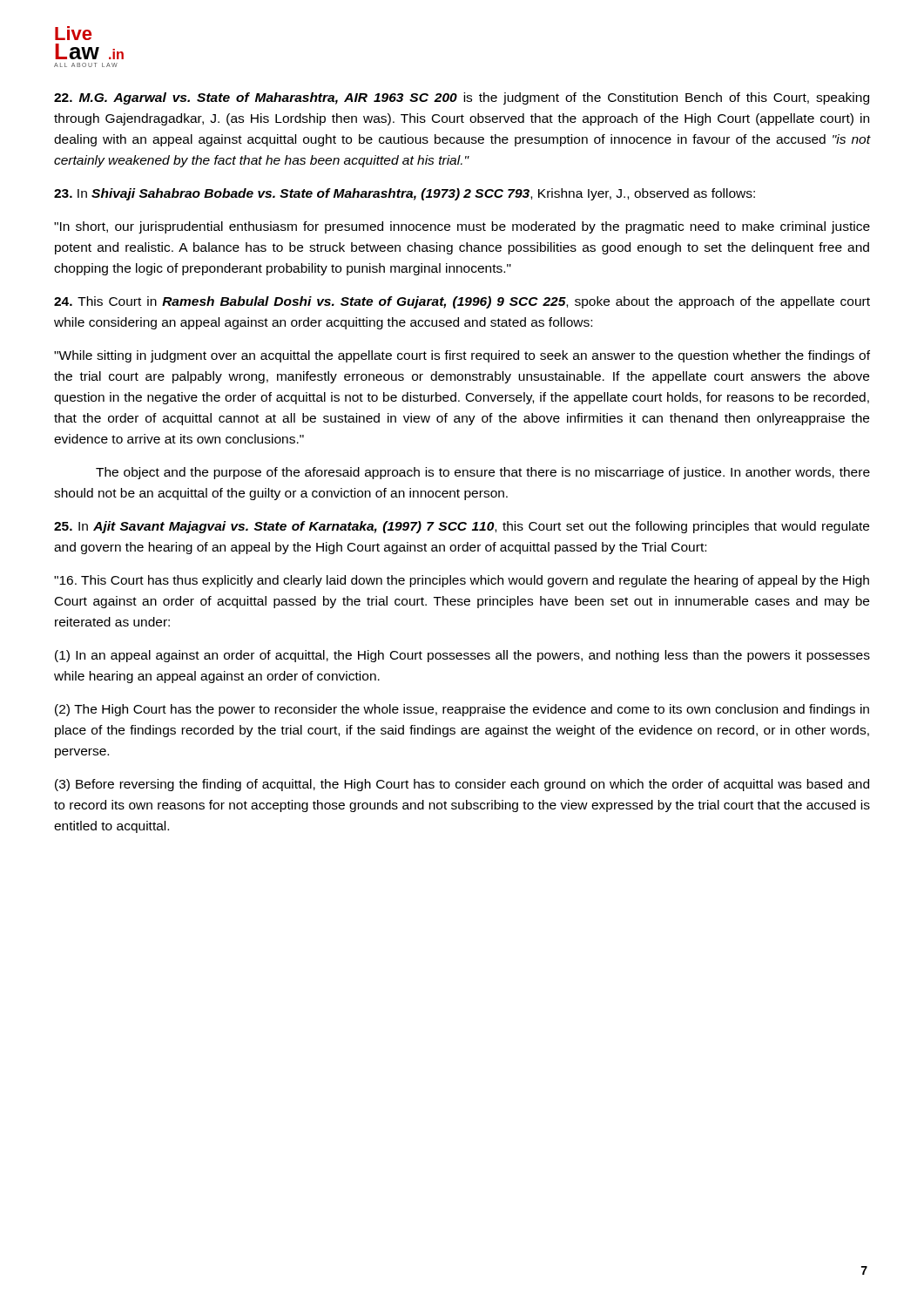Find the text block containing "M.G. Agarwal vs. State of Maharashtra, AIR 1963"

click(x=462, y=129)
